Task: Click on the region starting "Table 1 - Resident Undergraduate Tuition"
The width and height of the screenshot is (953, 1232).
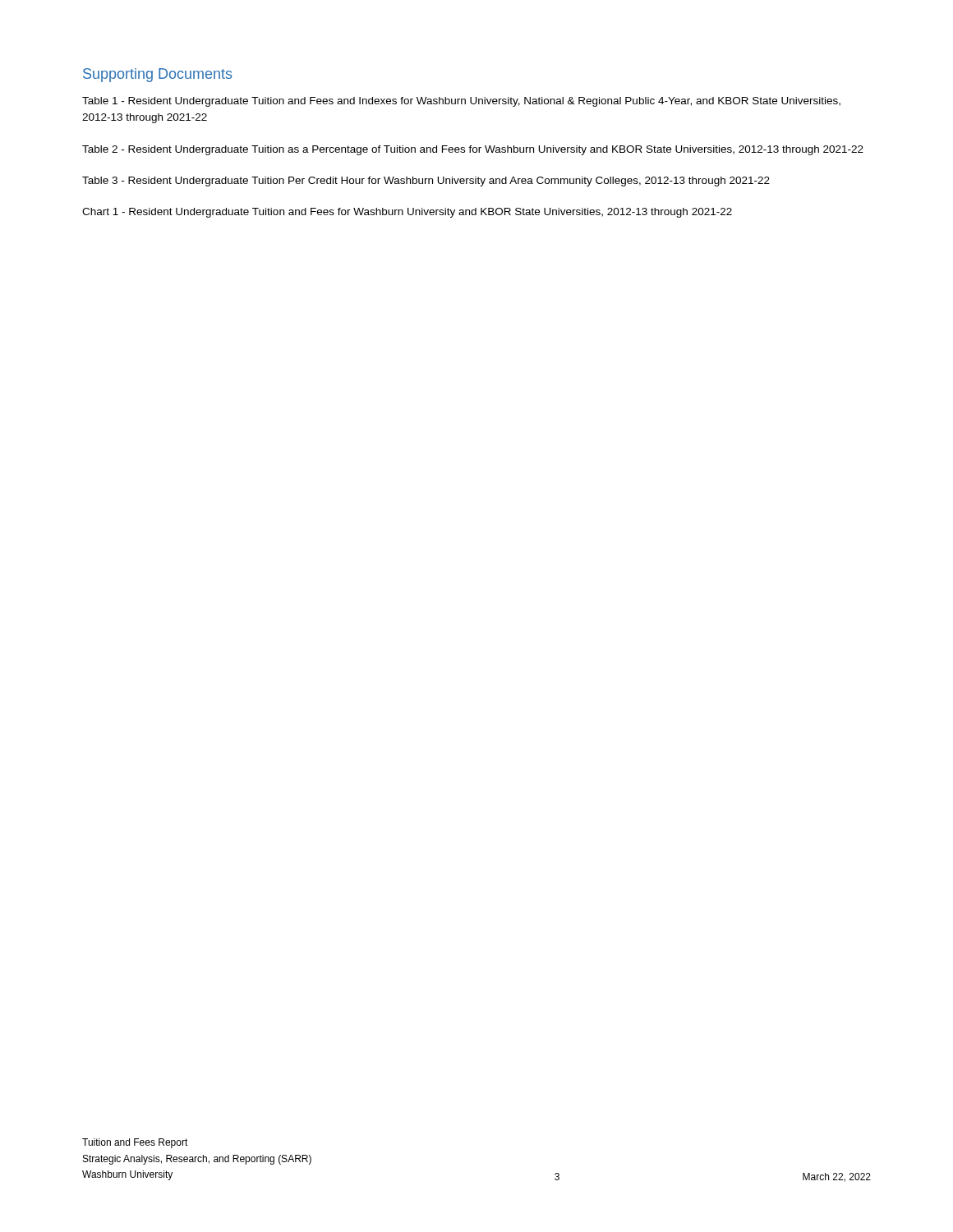Action: pos(462,109)
